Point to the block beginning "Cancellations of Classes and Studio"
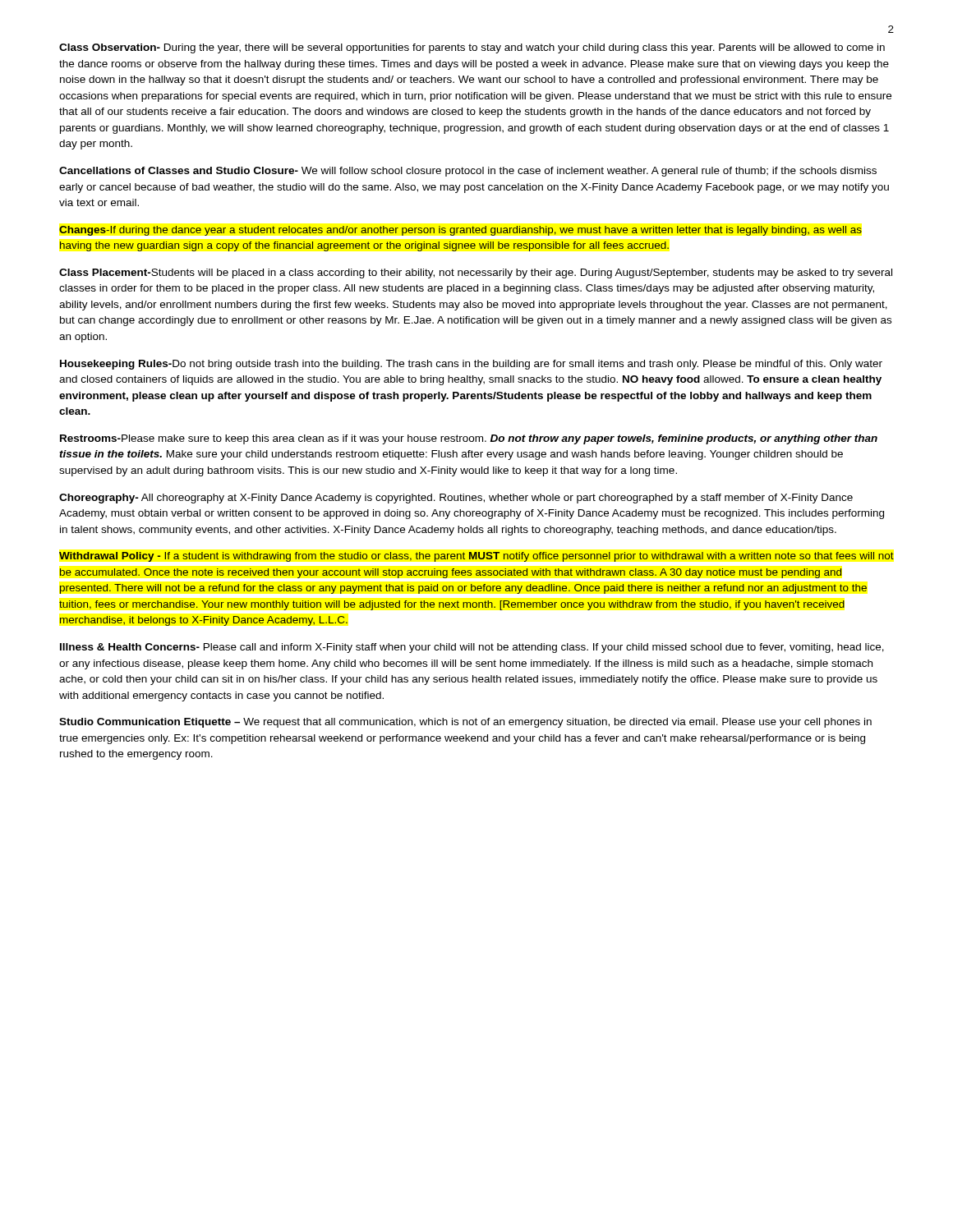Screen dimensions: 1232x953 click(474, 186)
